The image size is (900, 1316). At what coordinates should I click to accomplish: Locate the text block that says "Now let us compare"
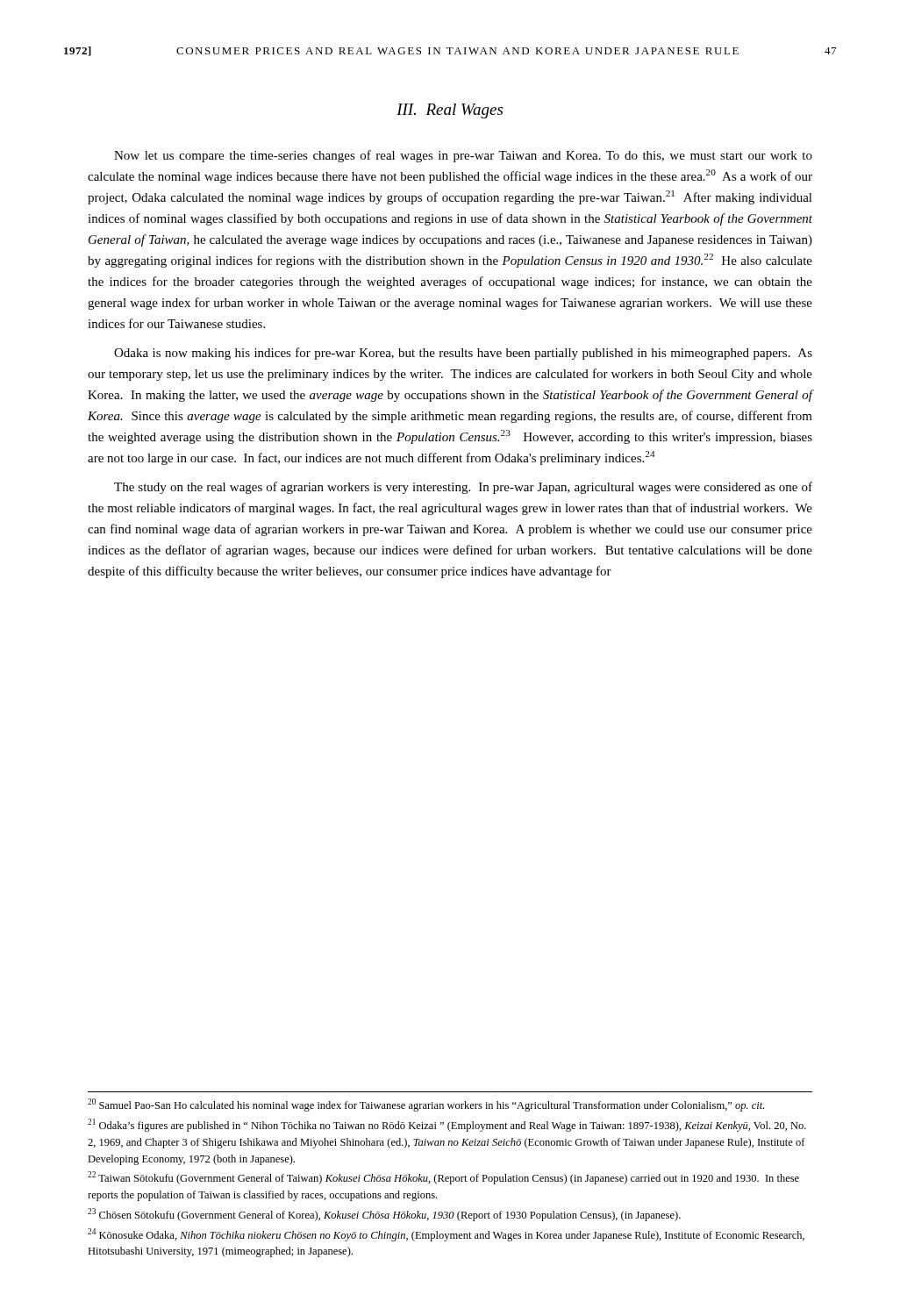[450, 363]
